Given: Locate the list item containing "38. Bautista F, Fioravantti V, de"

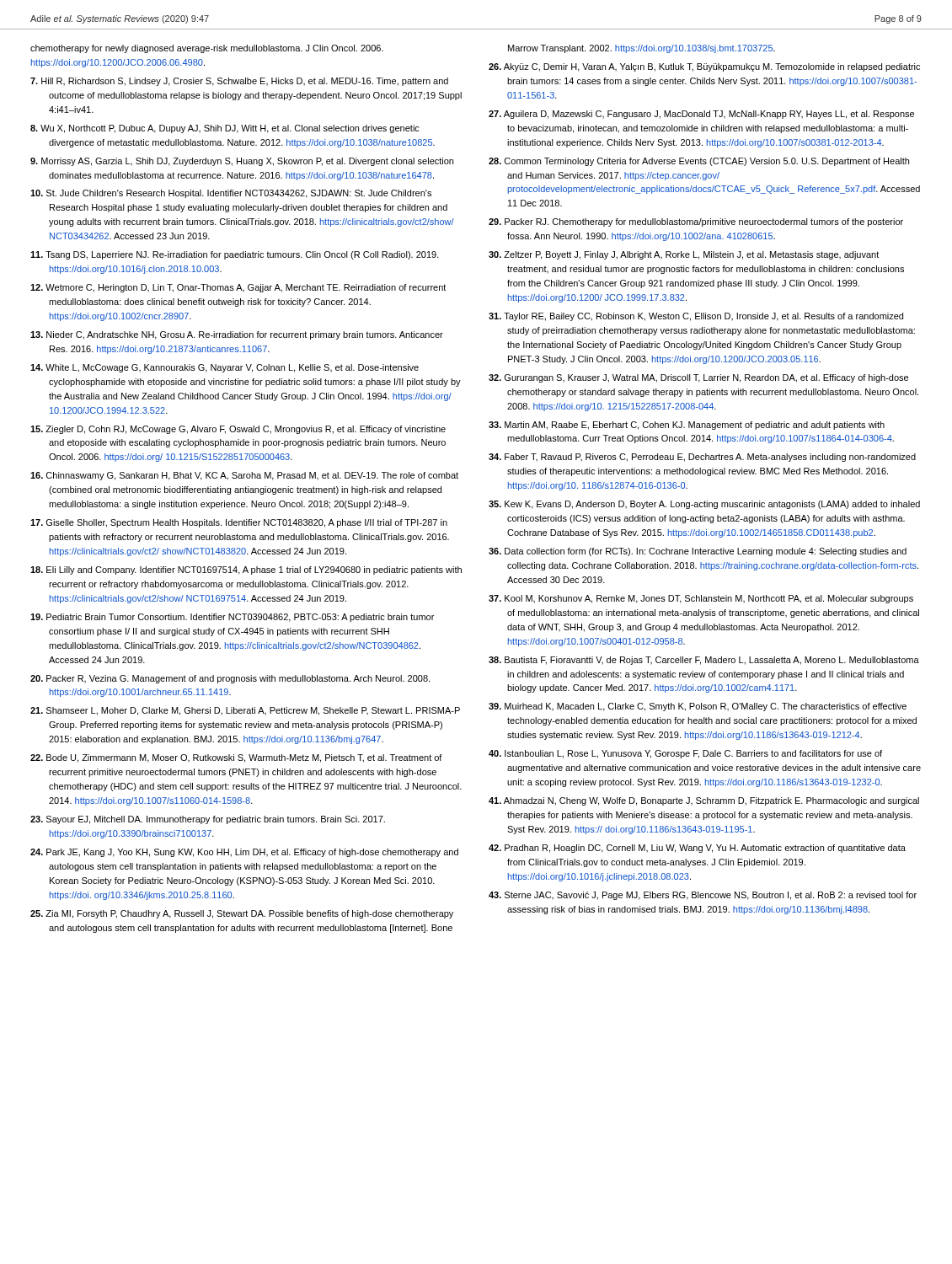Looking at the screenshot, I should click(704, 674).
